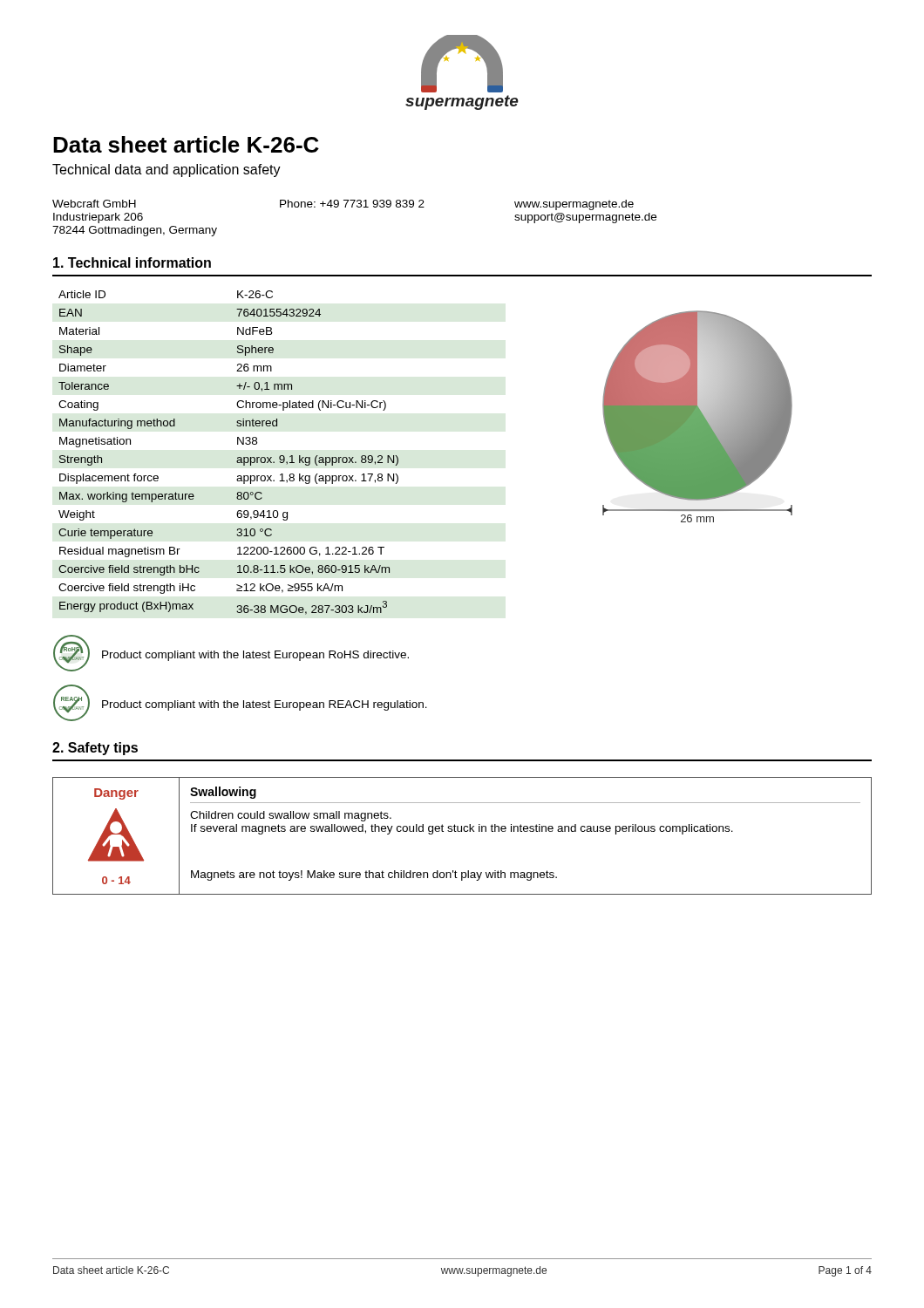Find the element starting "2. Safety tips"
This screenshot has width=924, height=1308.
95,747
